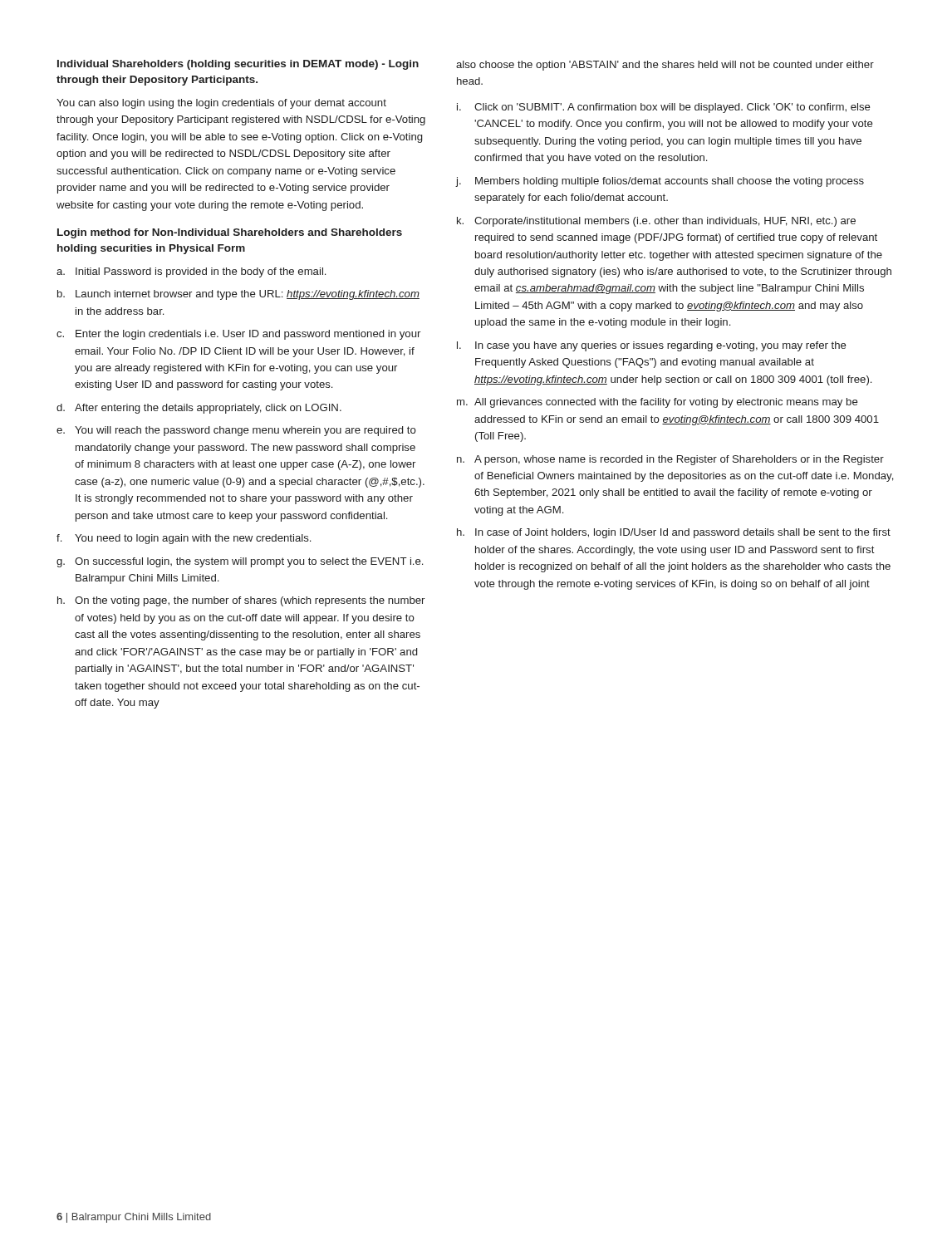Find the block on this page that starts "c. Enter the login credentials i.e."

(241, 360)
